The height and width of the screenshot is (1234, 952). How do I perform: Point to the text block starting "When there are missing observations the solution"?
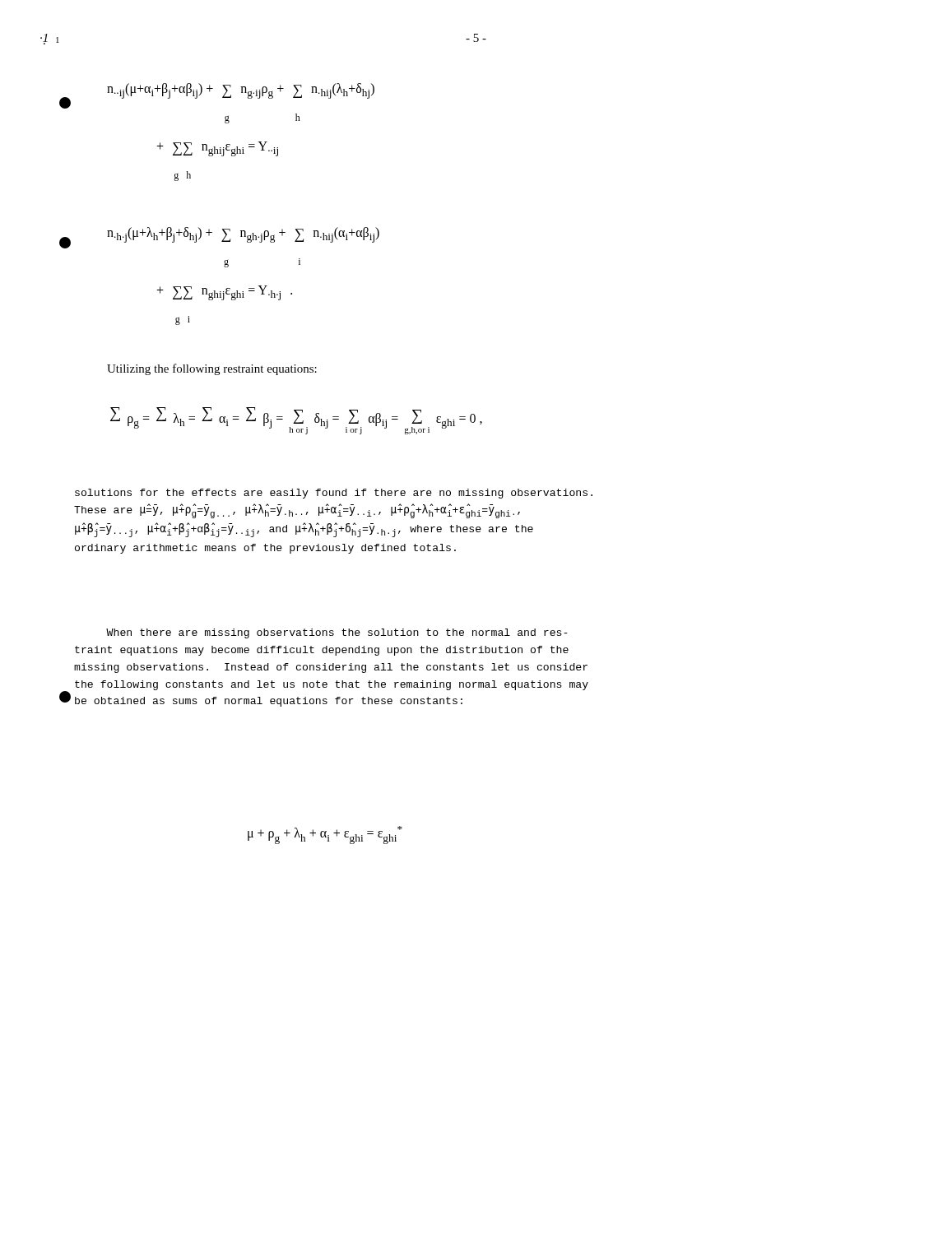point(331,667)
